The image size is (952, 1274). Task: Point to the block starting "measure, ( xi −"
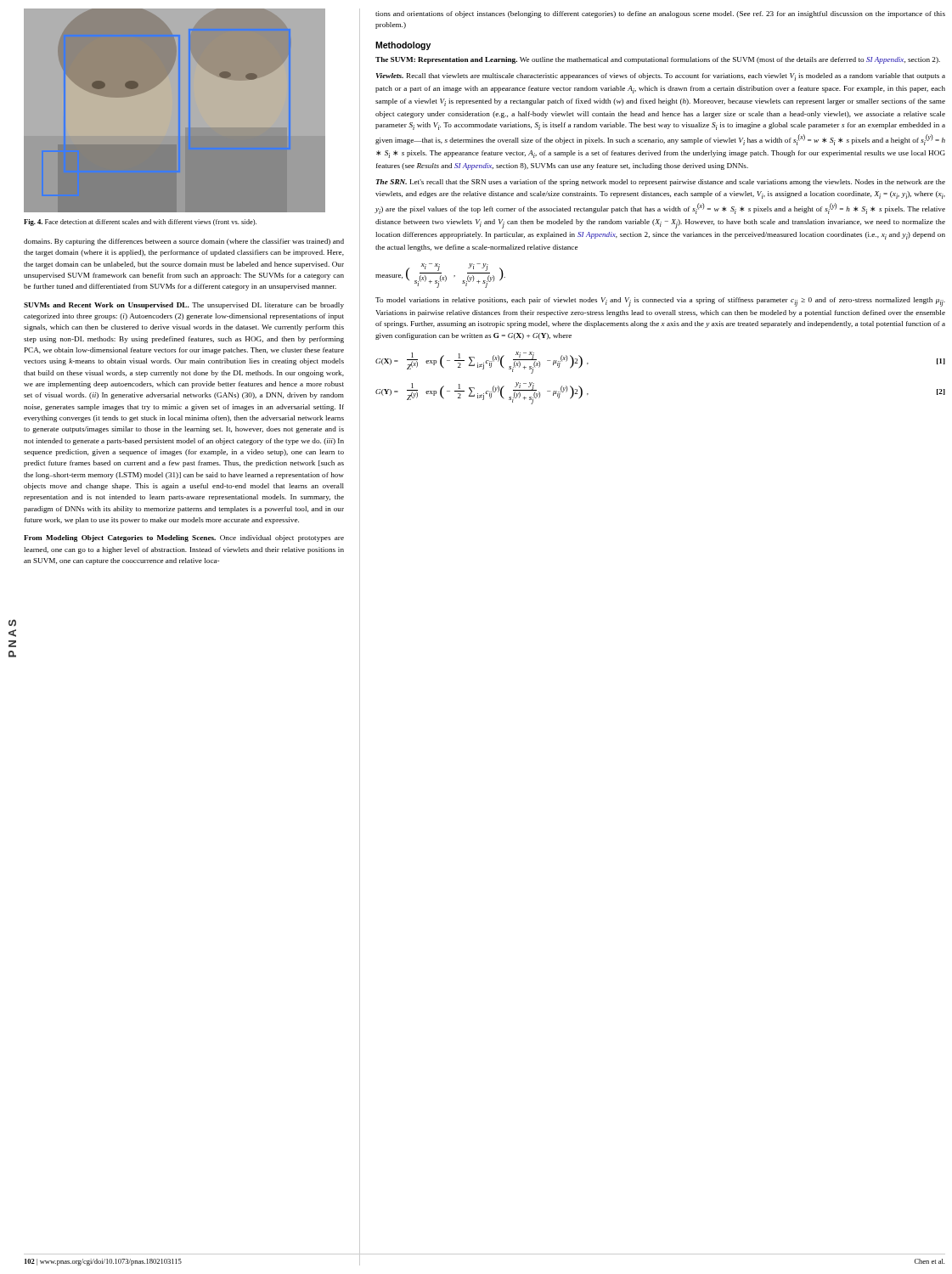(x=440, y=274)
